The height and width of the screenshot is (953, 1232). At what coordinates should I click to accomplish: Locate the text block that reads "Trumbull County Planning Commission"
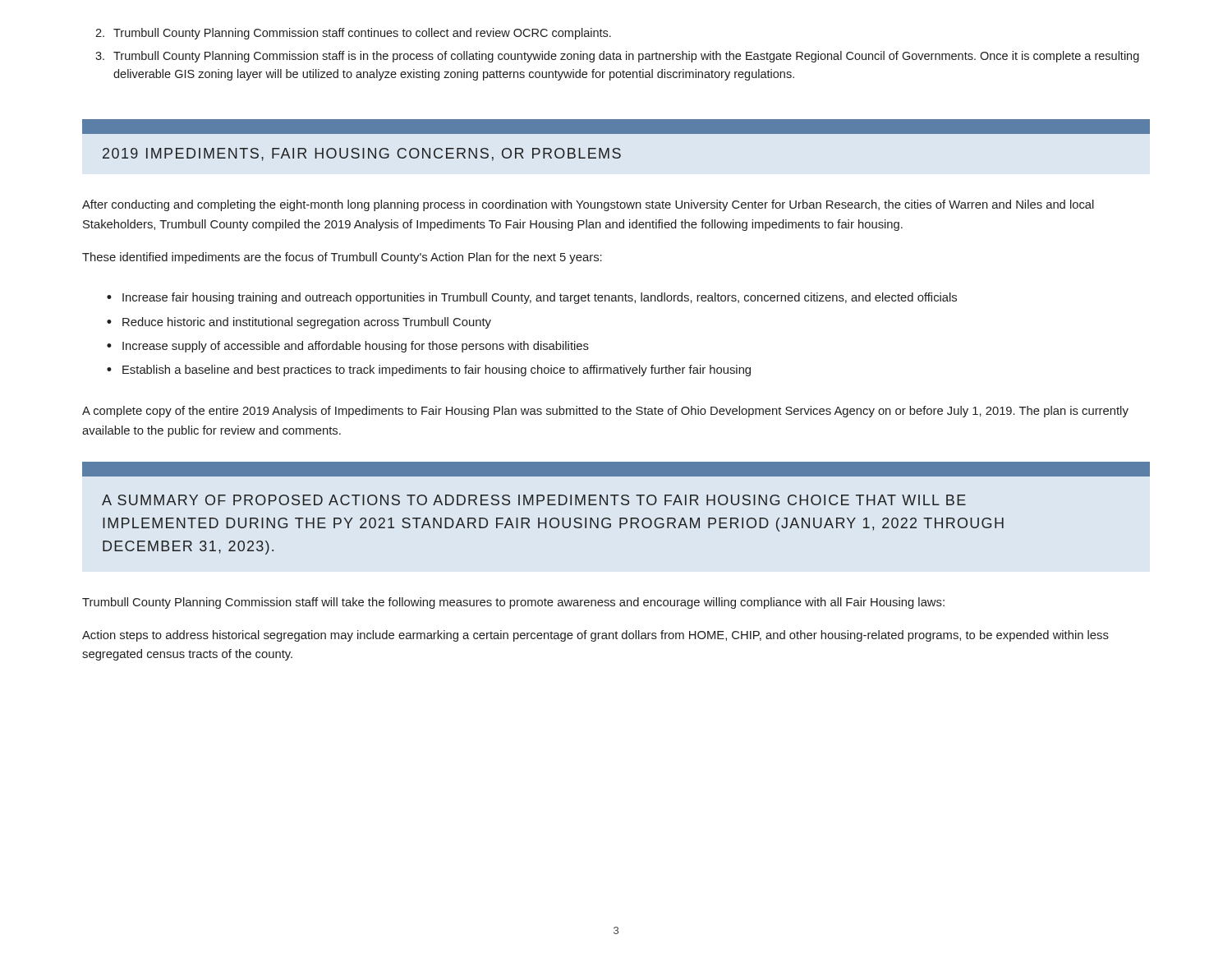pos(514,602)
